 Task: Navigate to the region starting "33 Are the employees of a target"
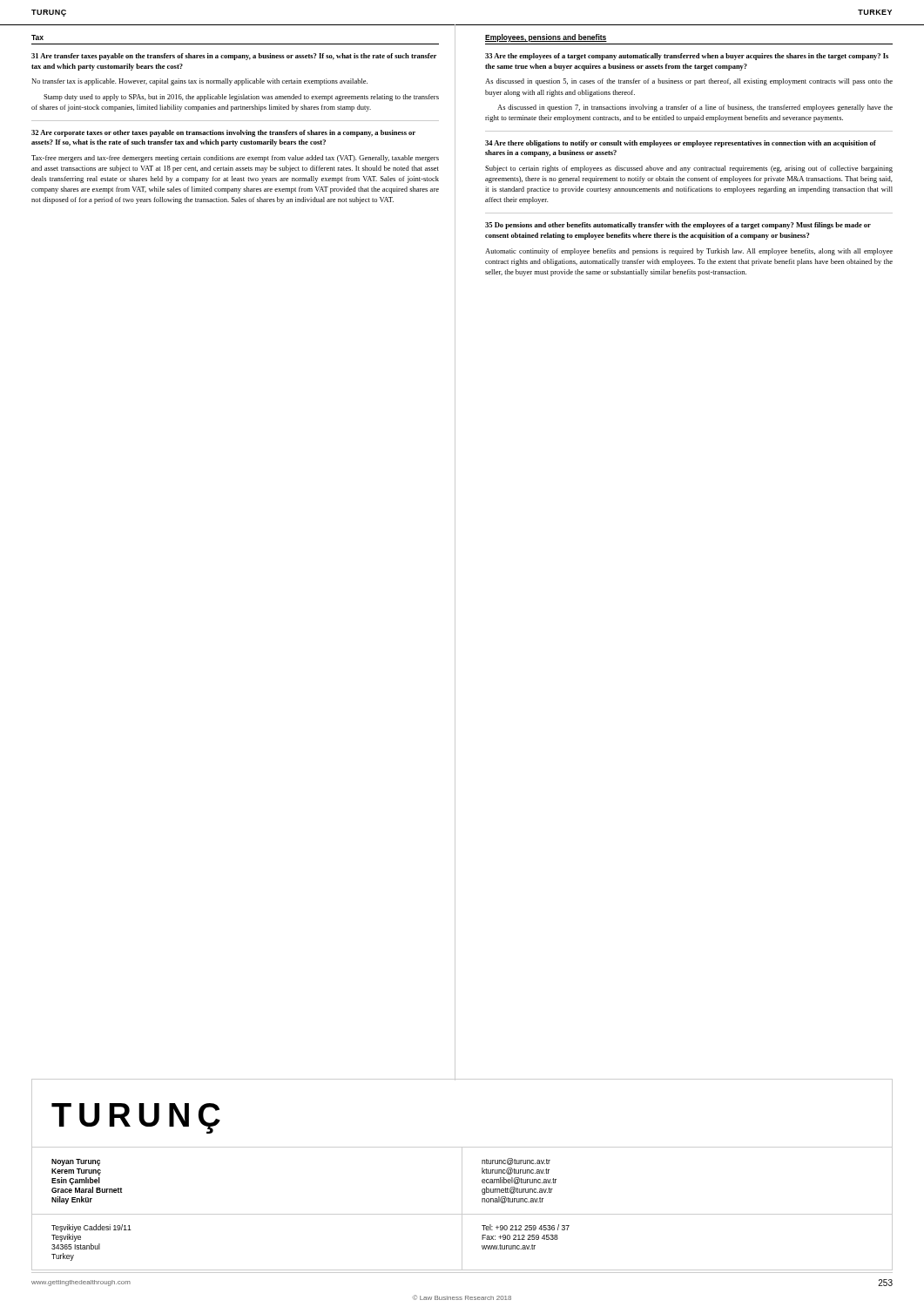(687, 61)
